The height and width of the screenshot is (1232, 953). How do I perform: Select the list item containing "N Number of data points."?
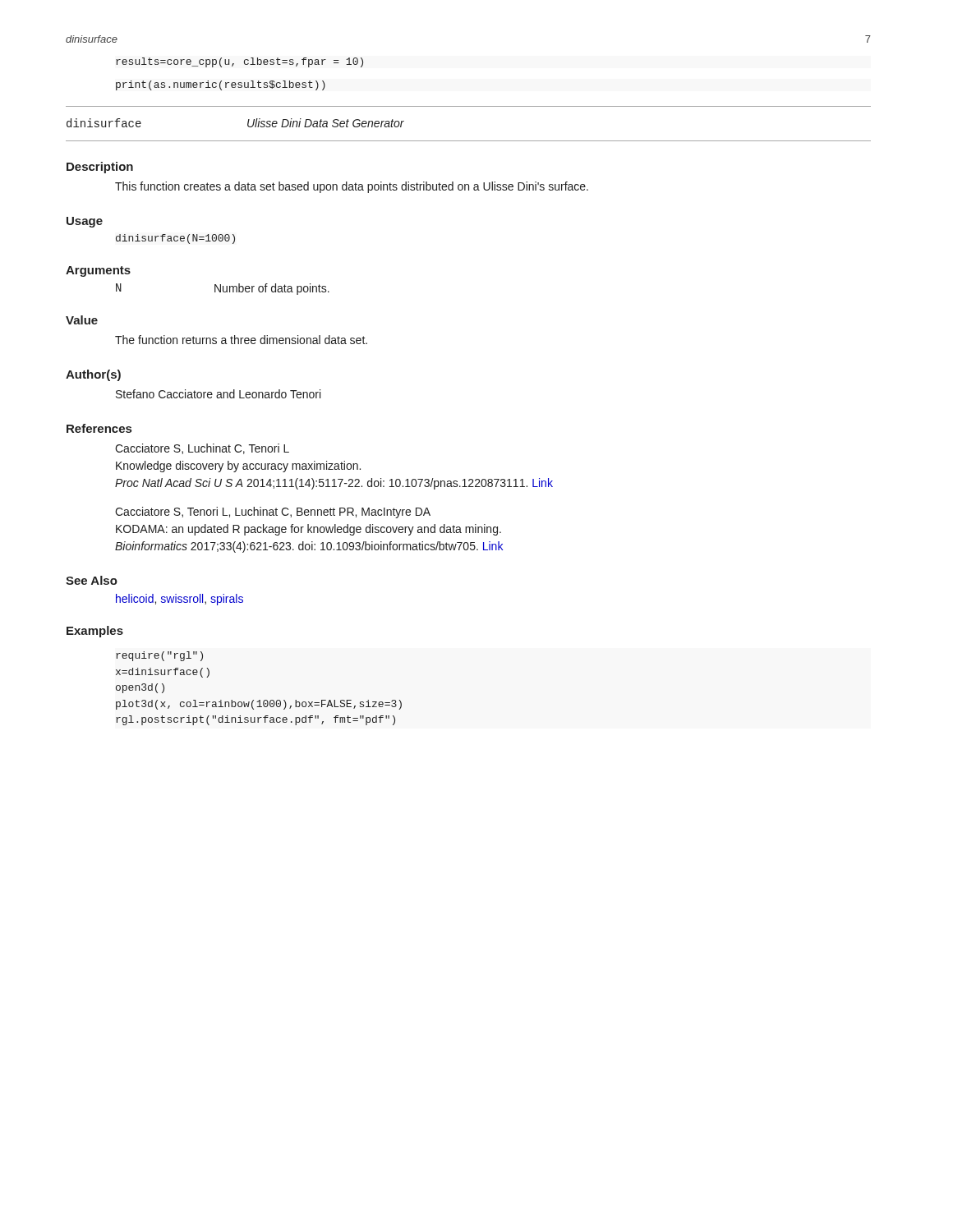click(x=222, y=288)
